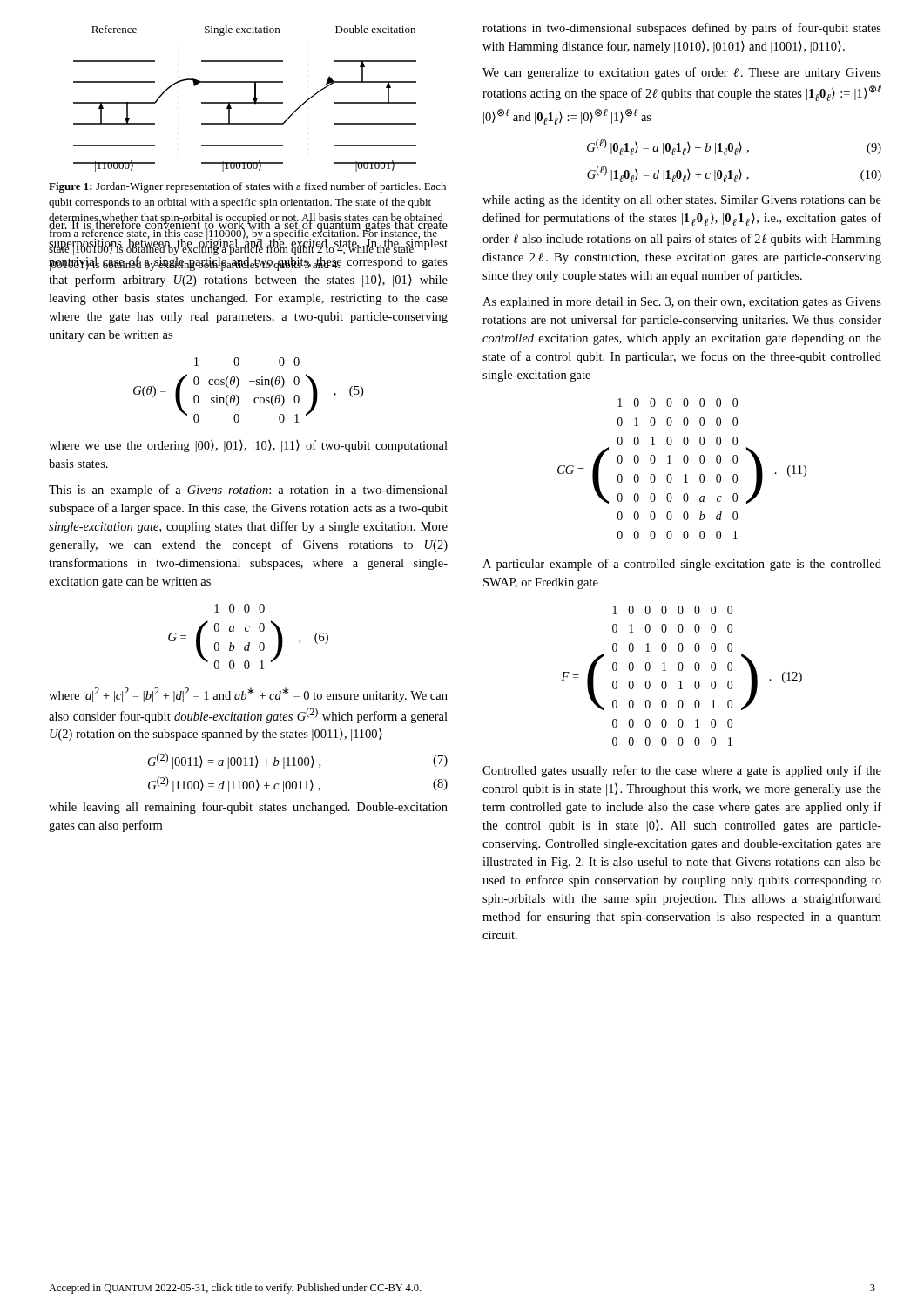Find the formula that says "G(ℓ) |0ℓ1ℓ⟩ = a |0ℓ1ℓ⟩ + b |1ℓ0ℓ⟩"

[x=682, y=148]
